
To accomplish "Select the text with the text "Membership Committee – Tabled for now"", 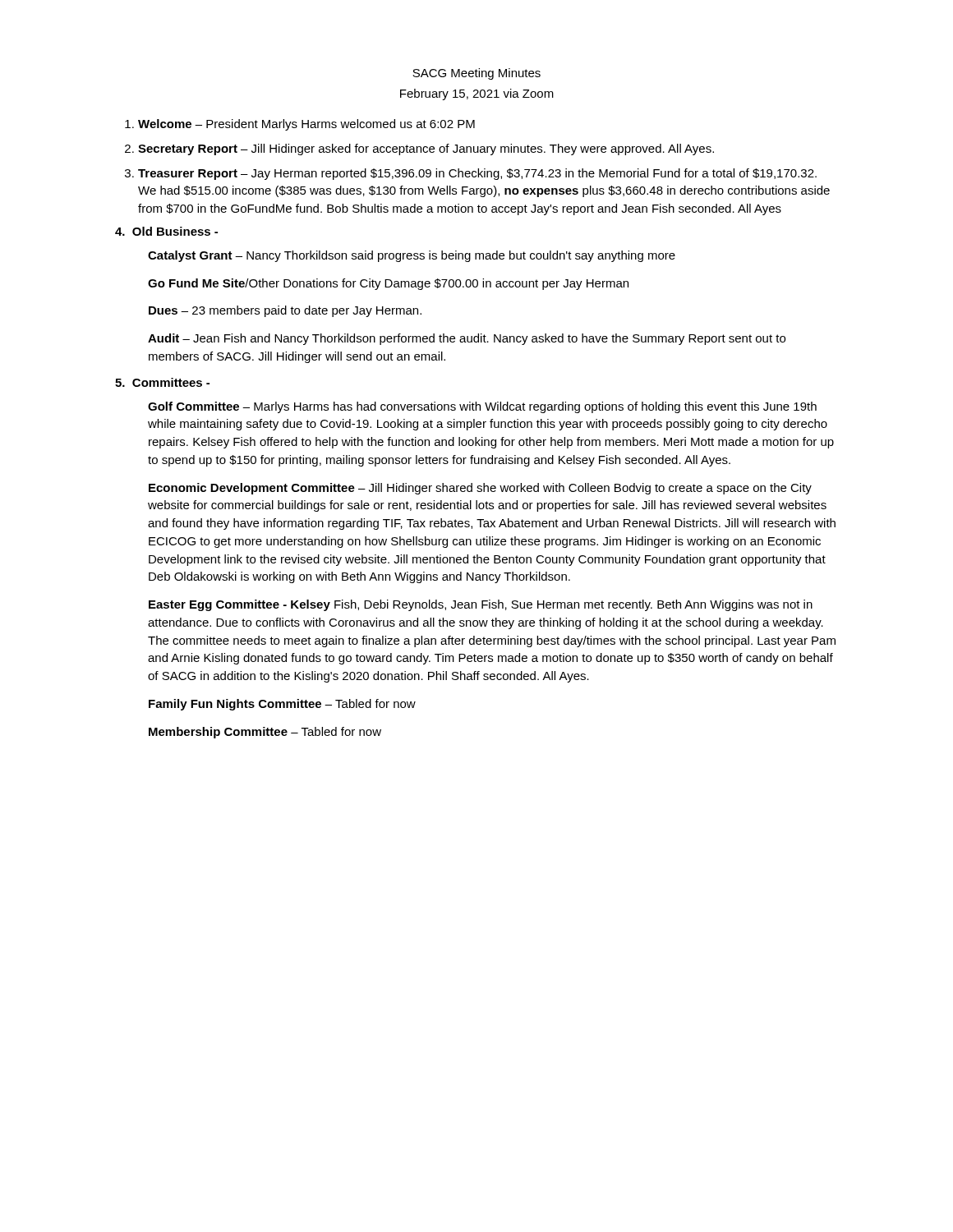I will pyautogui.click(x=265, y=731).
